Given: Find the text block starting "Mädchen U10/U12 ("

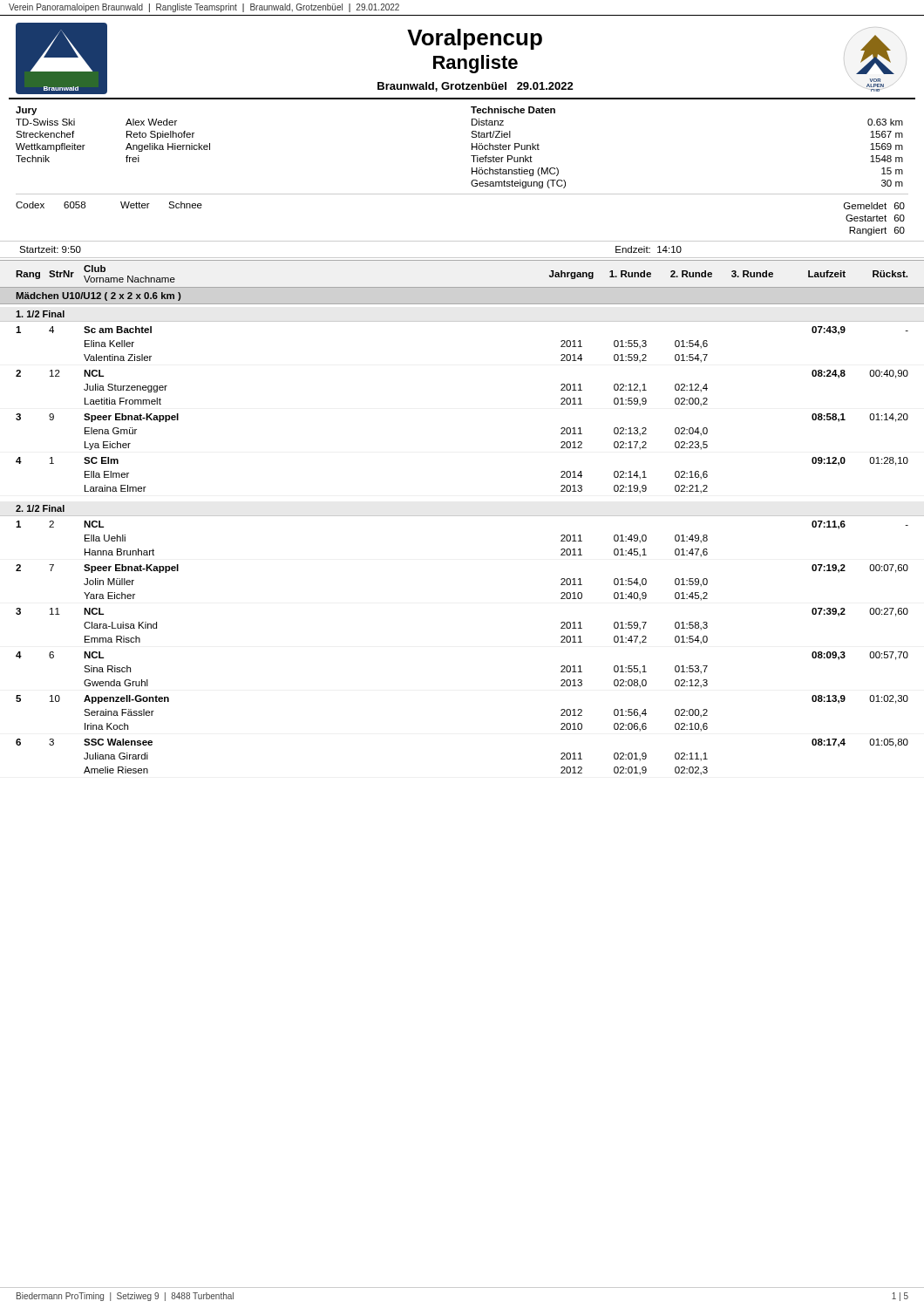Looking at the screenshot, I should (98, 296).
